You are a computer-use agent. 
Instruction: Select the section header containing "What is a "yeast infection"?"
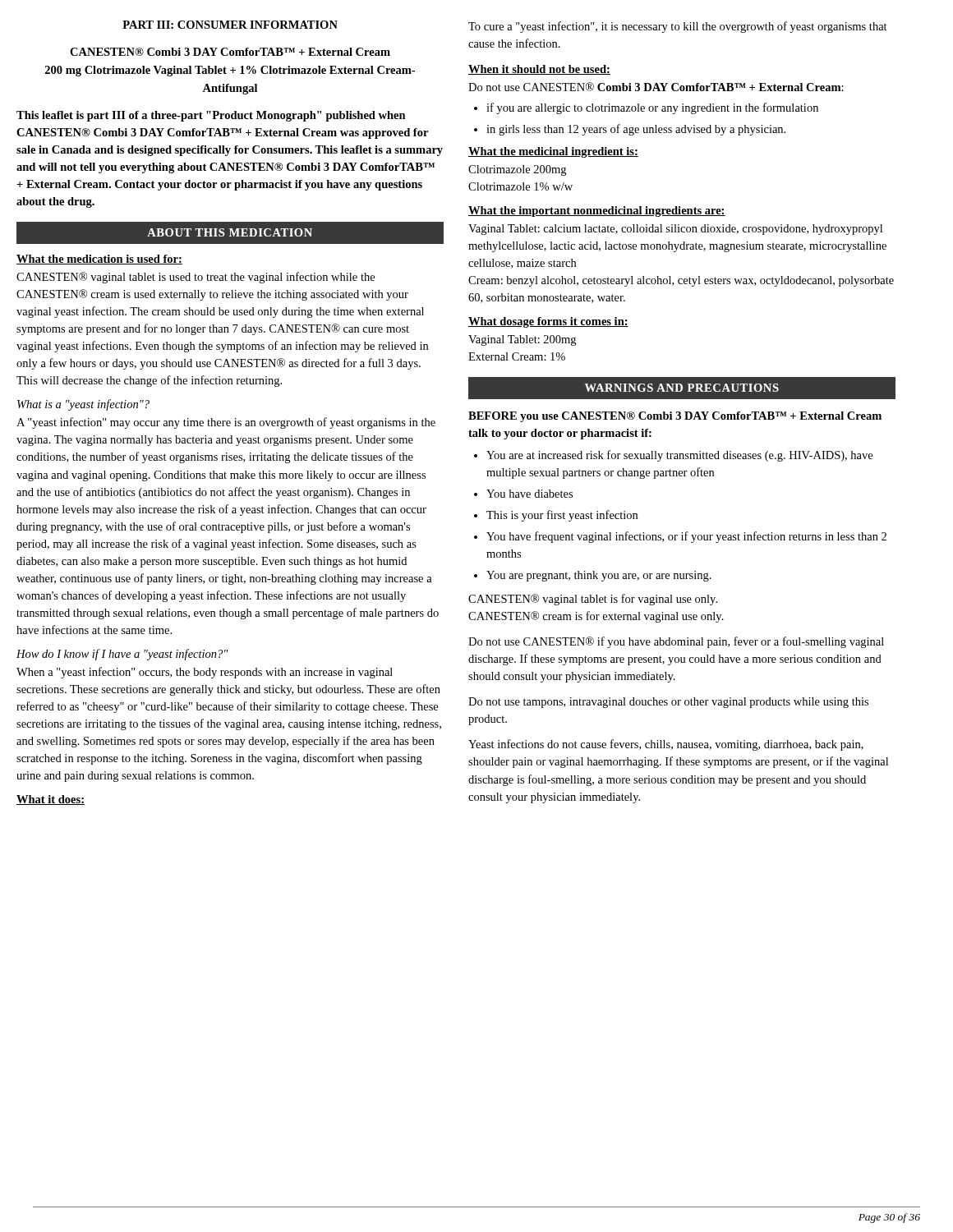pyautogui.click(x=83, y=404)
